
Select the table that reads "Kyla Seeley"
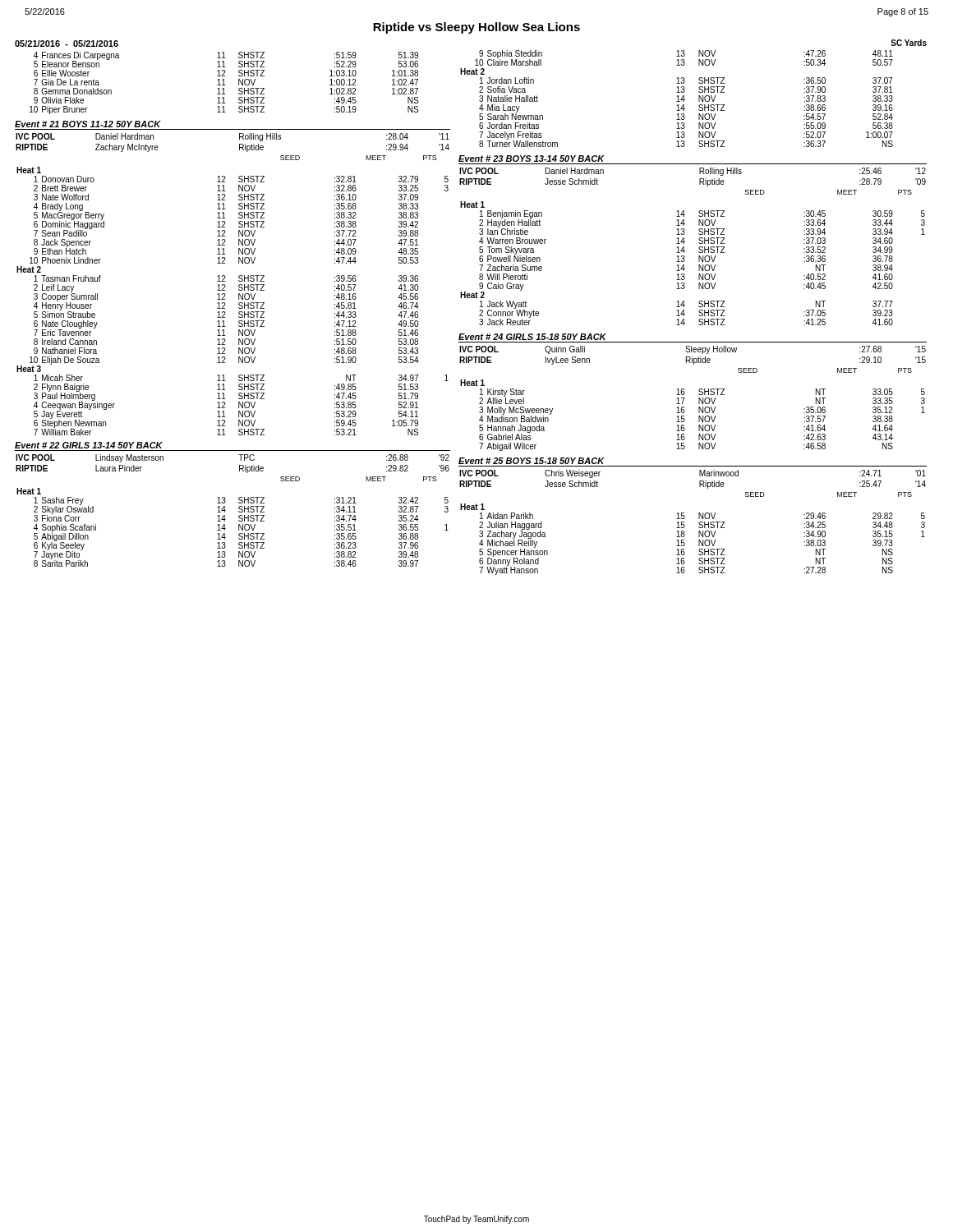pyautogui.click(x=232, y=528)
